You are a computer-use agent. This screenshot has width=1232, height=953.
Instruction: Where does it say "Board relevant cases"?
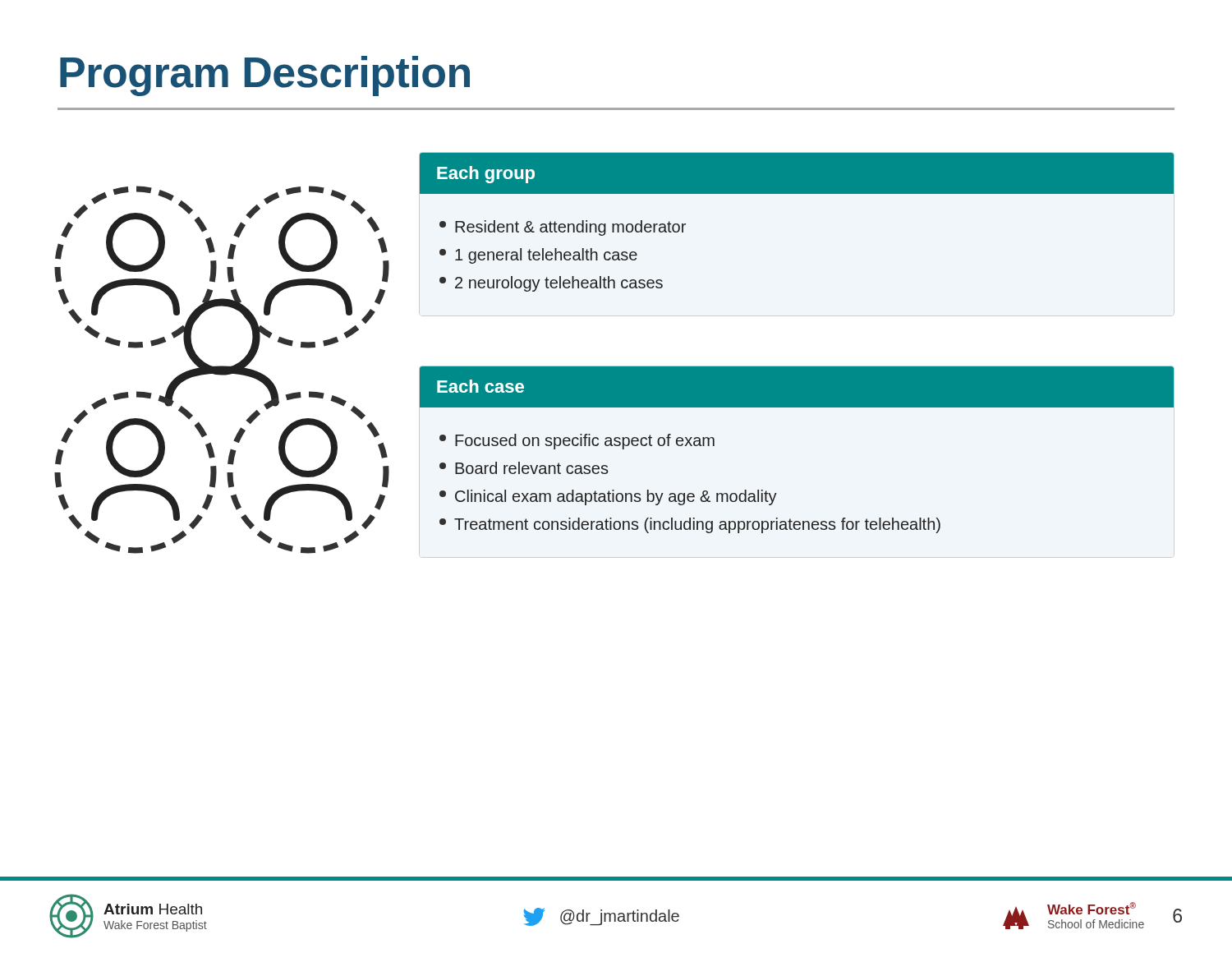(524, 468)
